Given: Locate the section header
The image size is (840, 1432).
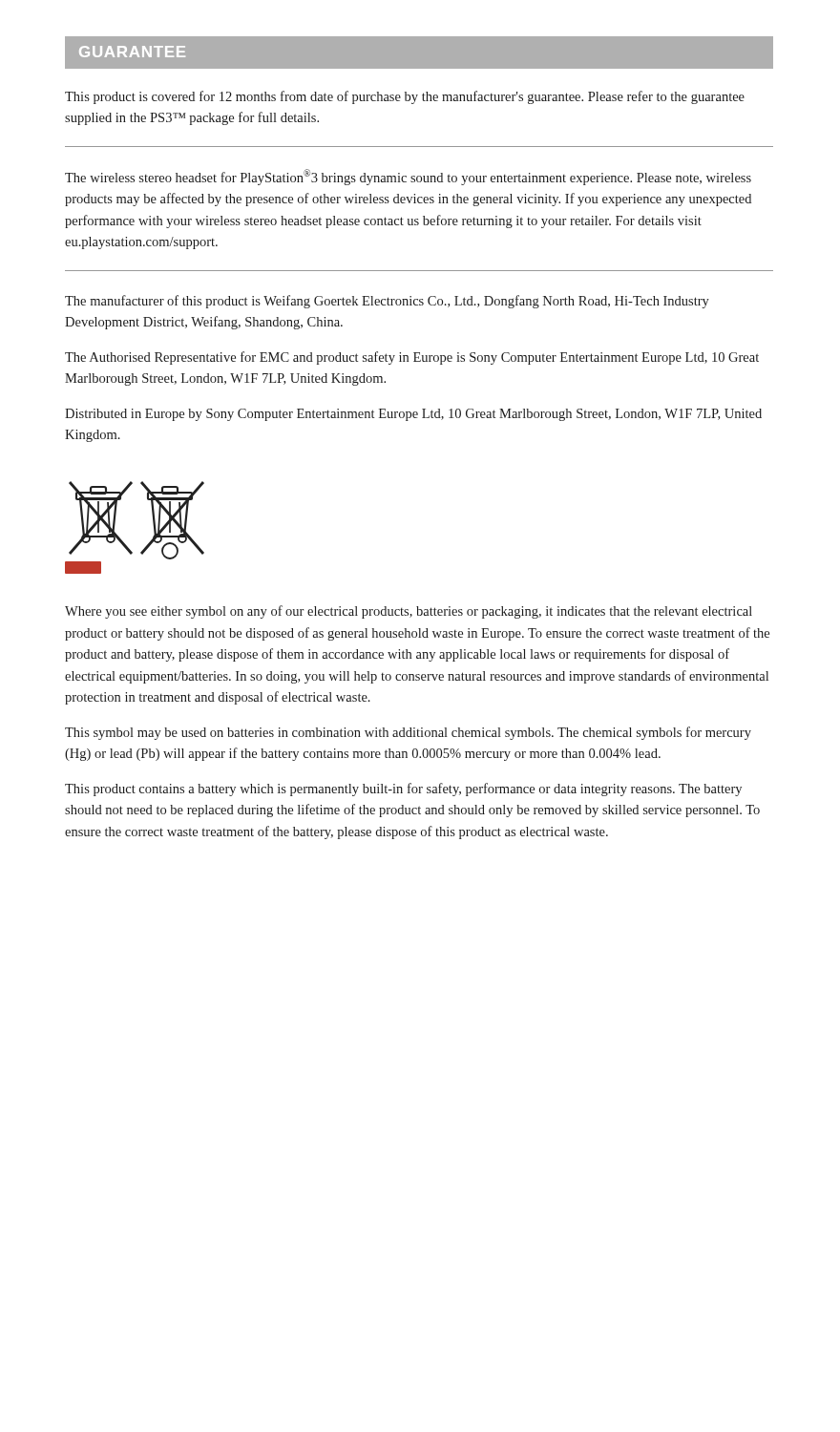Looking at the screenshot, I should click(x=419, y=52).
